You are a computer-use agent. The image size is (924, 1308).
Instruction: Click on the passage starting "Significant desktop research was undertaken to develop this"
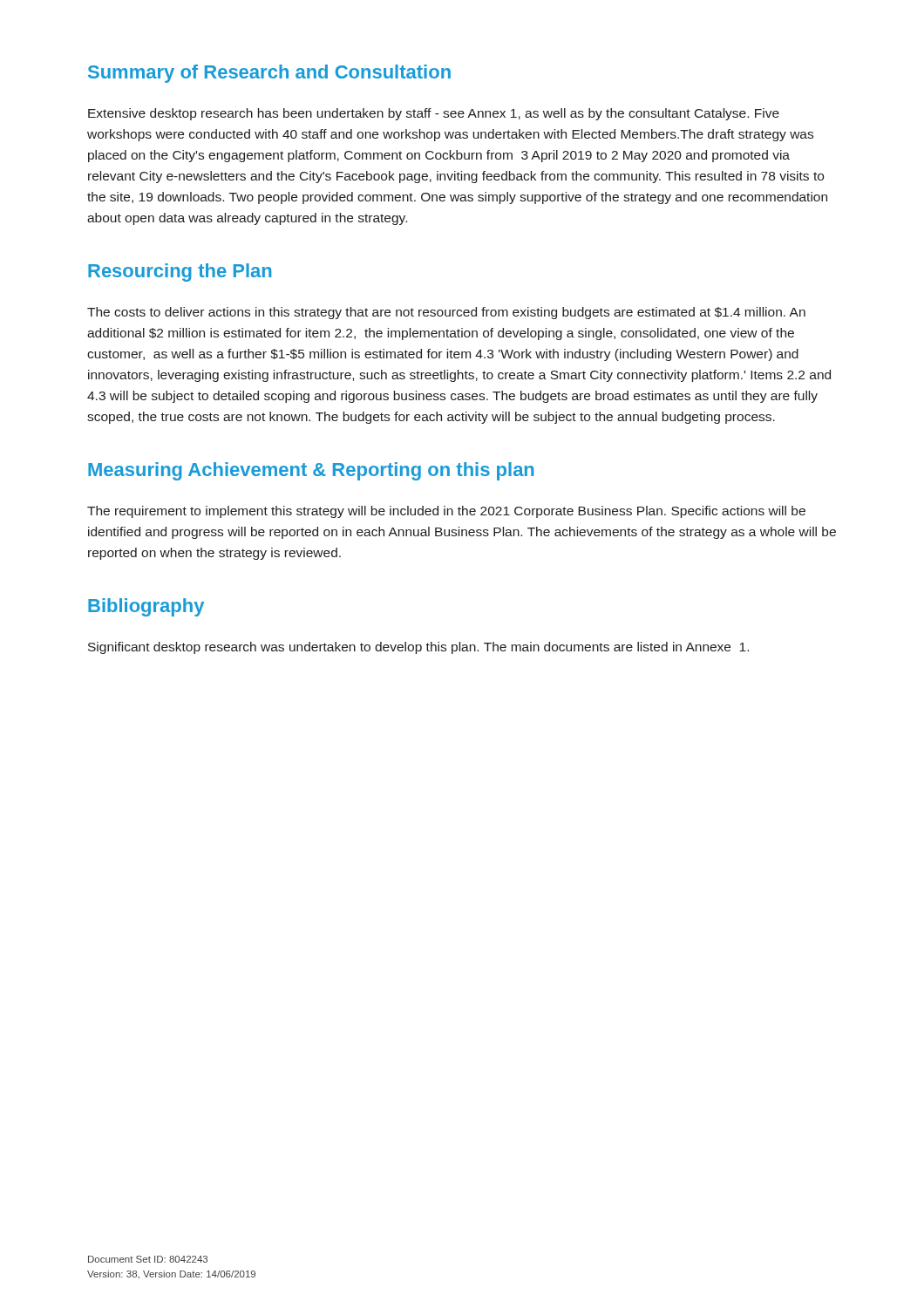pyautogui.click(x=419, y=647)
